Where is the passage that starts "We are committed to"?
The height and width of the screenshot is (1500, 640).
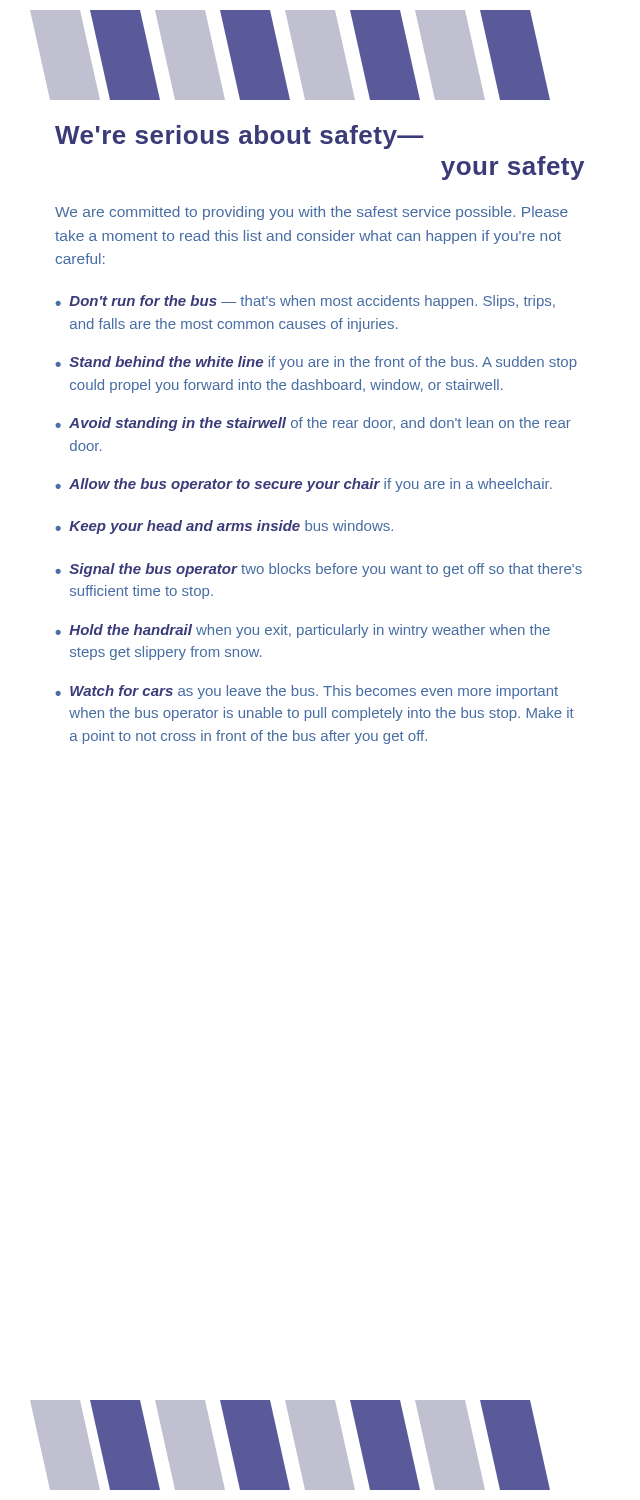(312, 235)
